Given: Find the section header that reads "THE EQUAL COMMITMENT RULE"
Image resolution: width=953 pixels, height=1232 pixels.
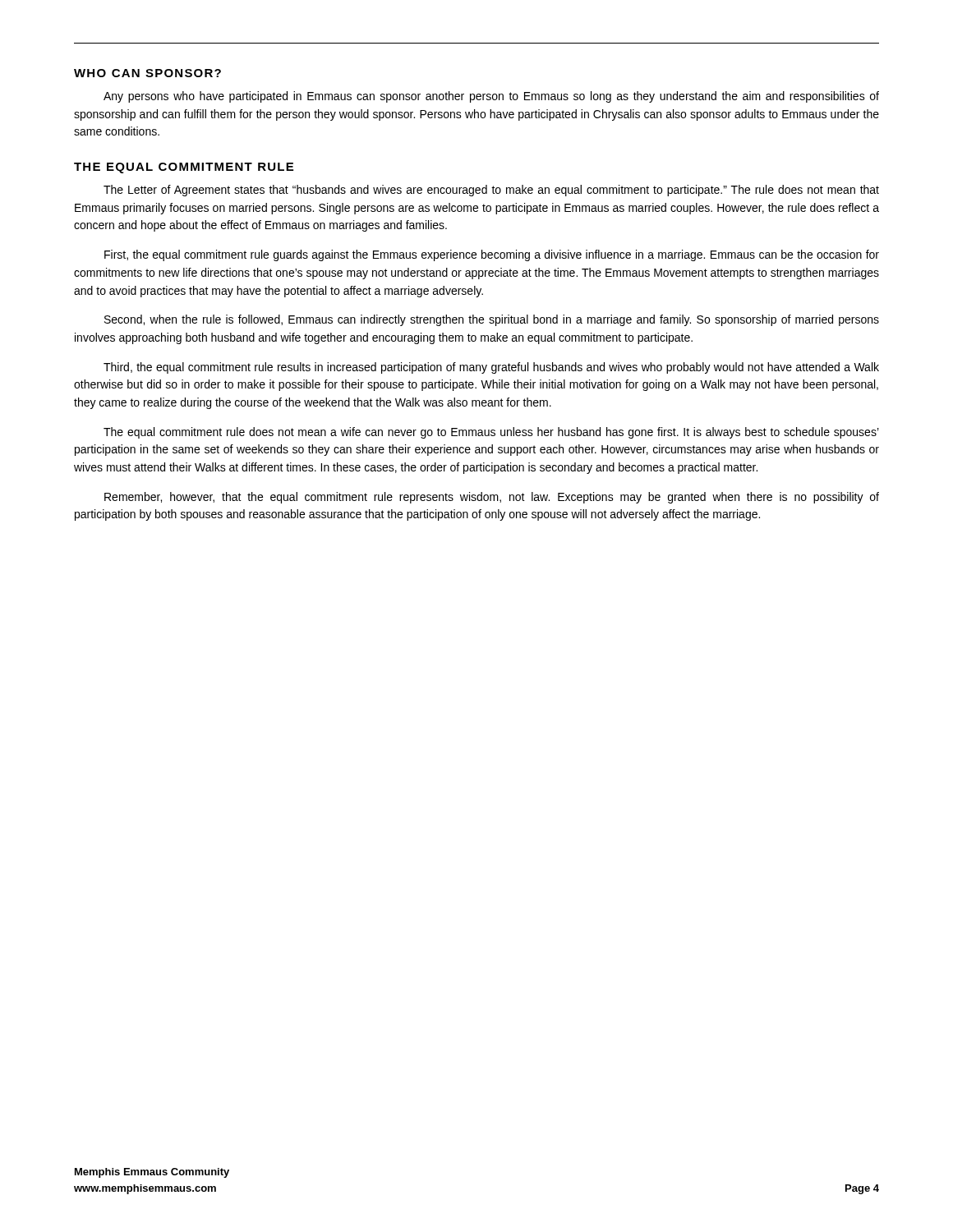Looking at the screenshot, I should coord(184,166).
